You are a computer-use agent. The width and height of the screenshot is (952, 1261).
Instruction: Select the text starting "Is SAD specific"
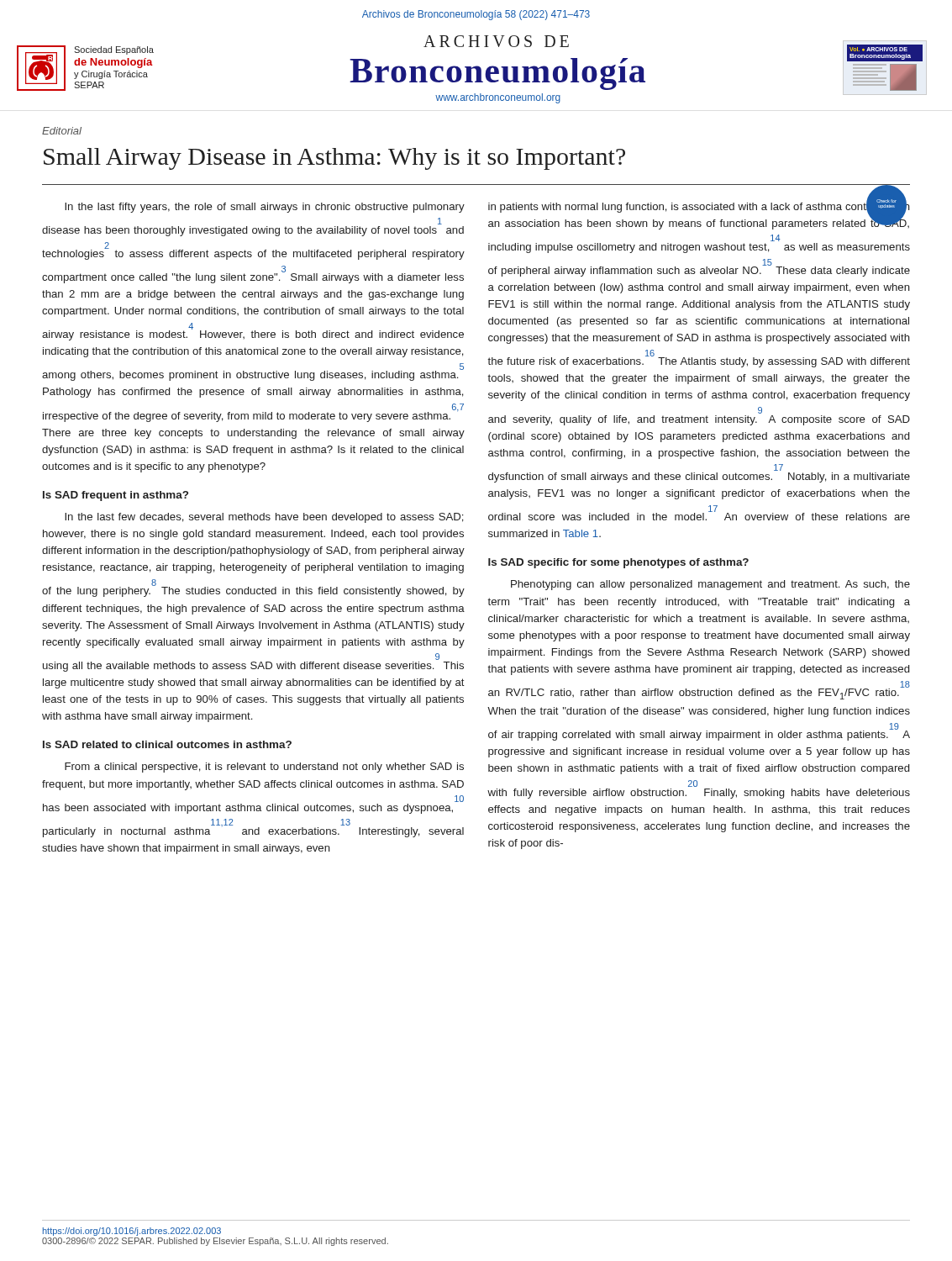[x=618, y=562]
